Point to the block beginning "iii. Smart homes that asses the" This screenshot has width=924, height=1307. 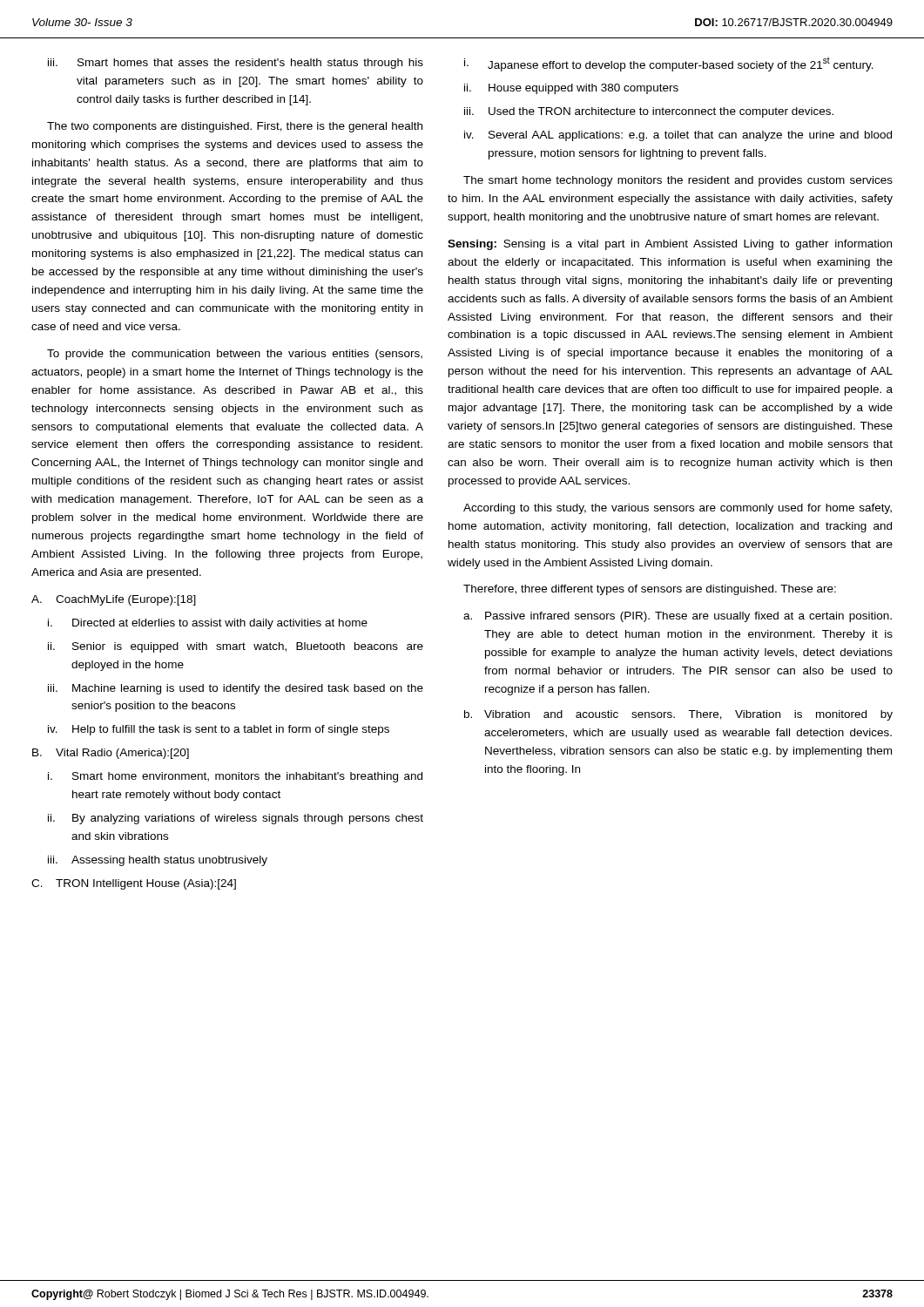[235, 81]
